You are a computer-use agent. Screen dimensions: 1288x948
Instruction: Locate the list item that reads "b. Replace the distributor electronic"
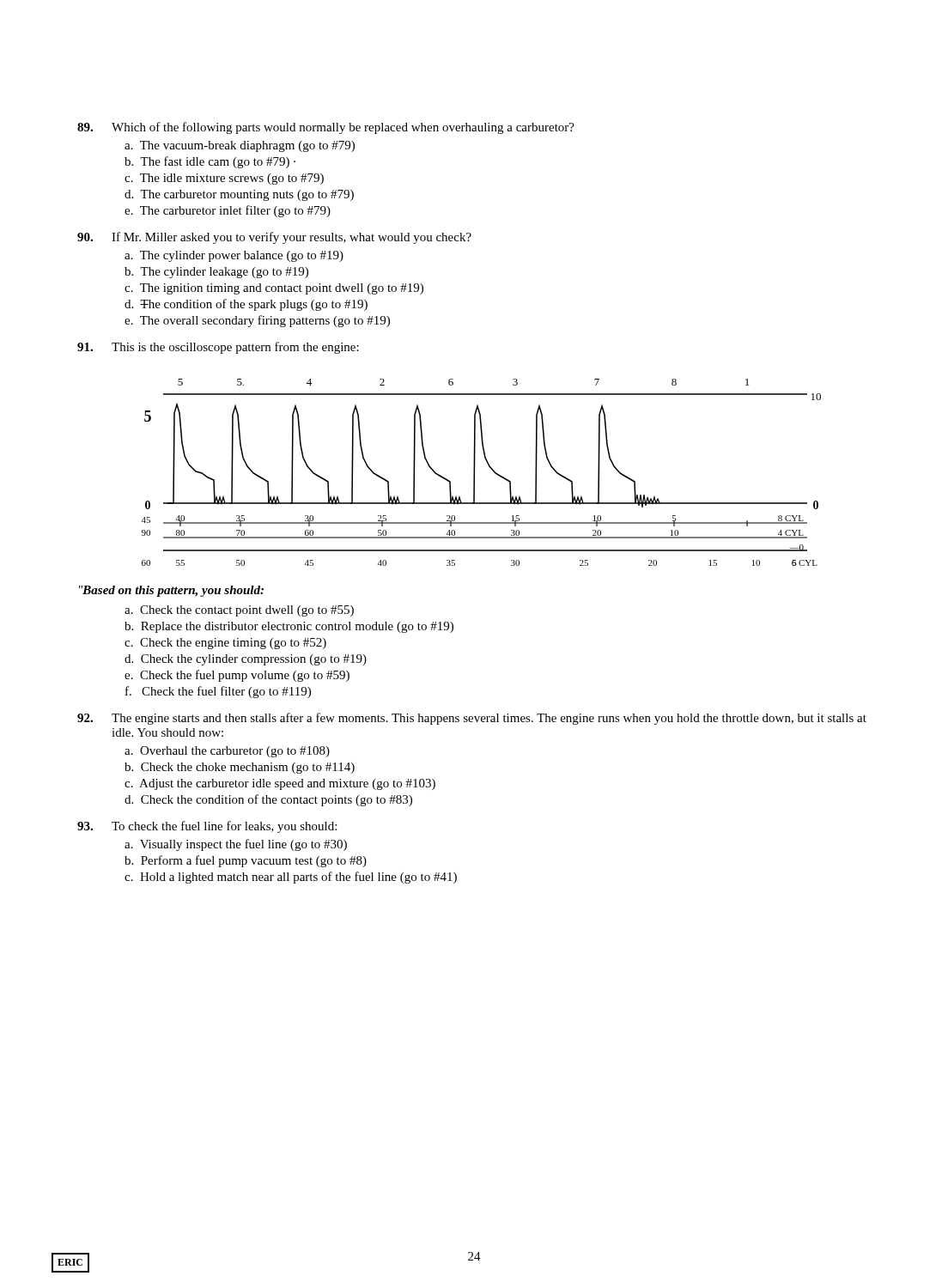click(289, 626)
